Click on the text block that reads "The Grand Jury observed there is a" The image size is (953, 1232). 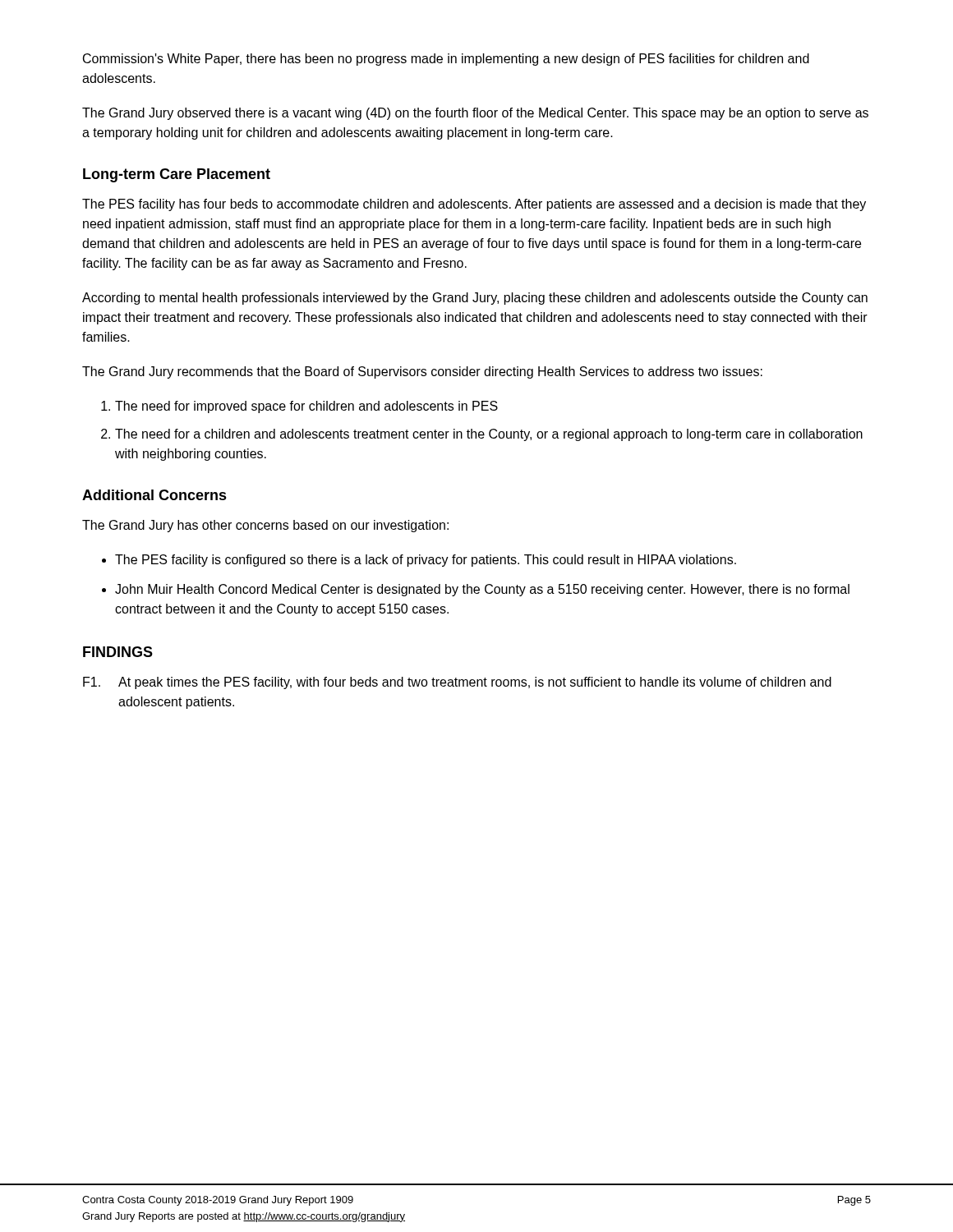pos(475,123)
